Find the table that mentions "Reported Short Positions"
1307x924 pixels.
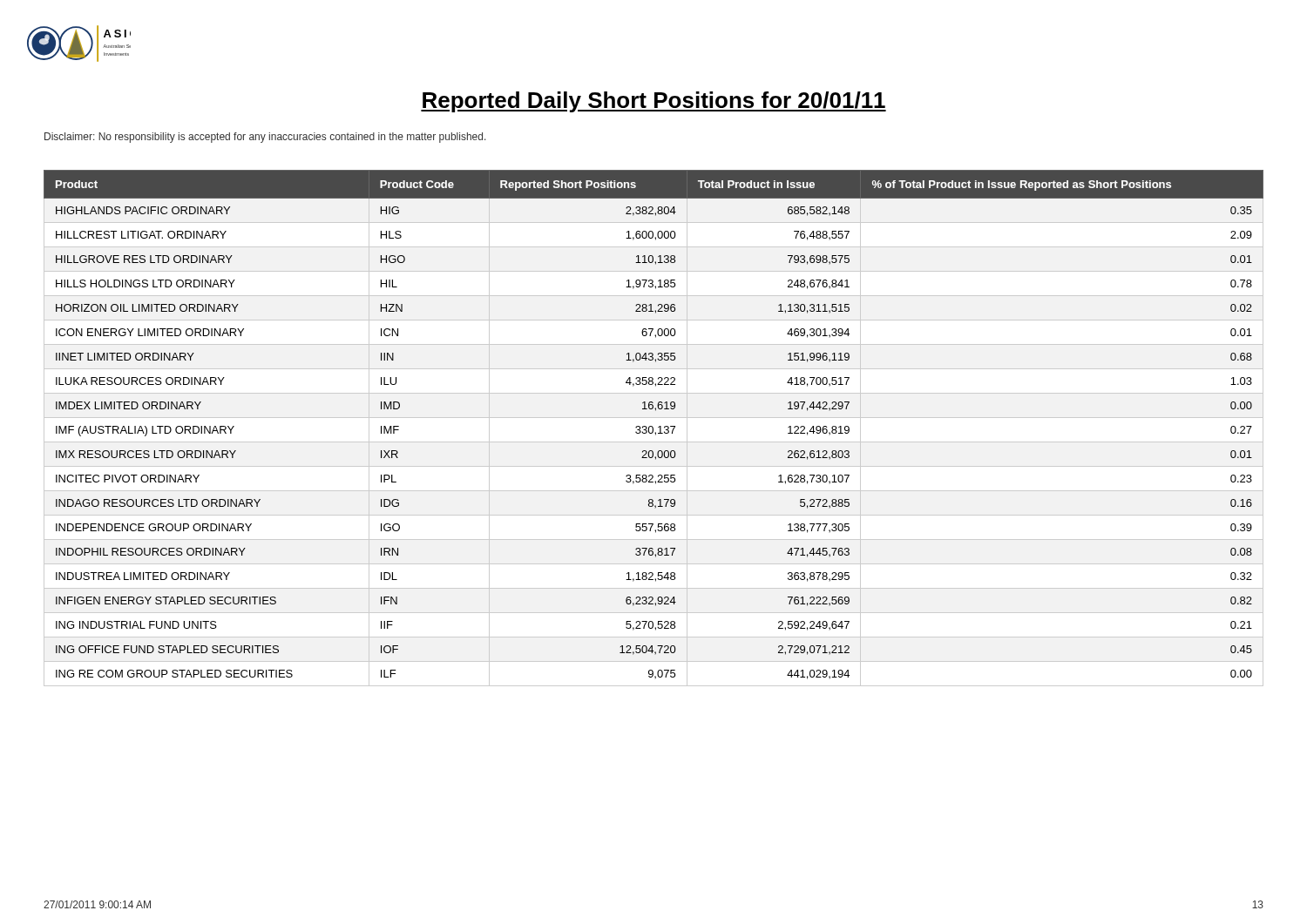coord(654,428)
